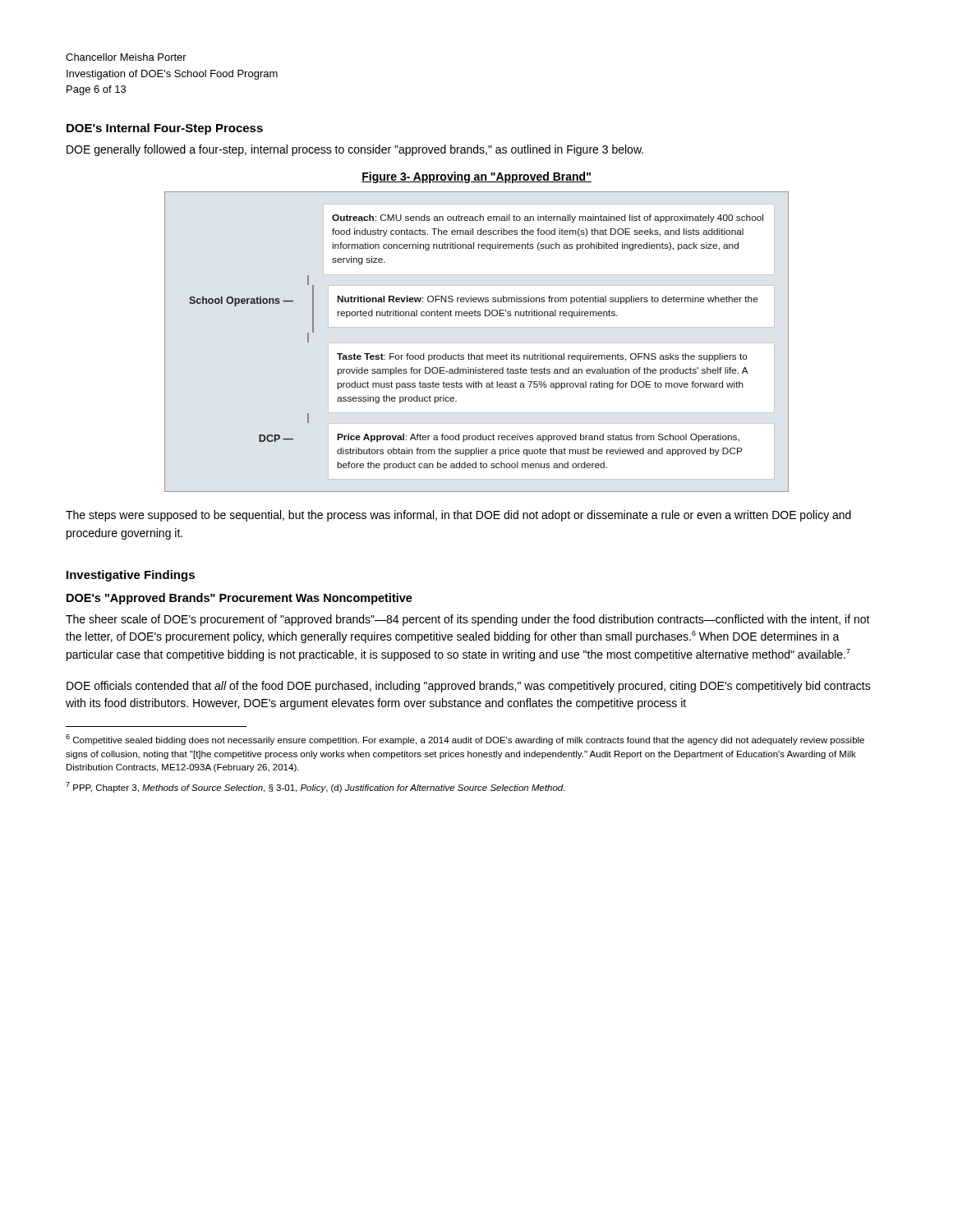
Task: Select the section header containing "Investigative Findings"
Action: pos(130,574)
